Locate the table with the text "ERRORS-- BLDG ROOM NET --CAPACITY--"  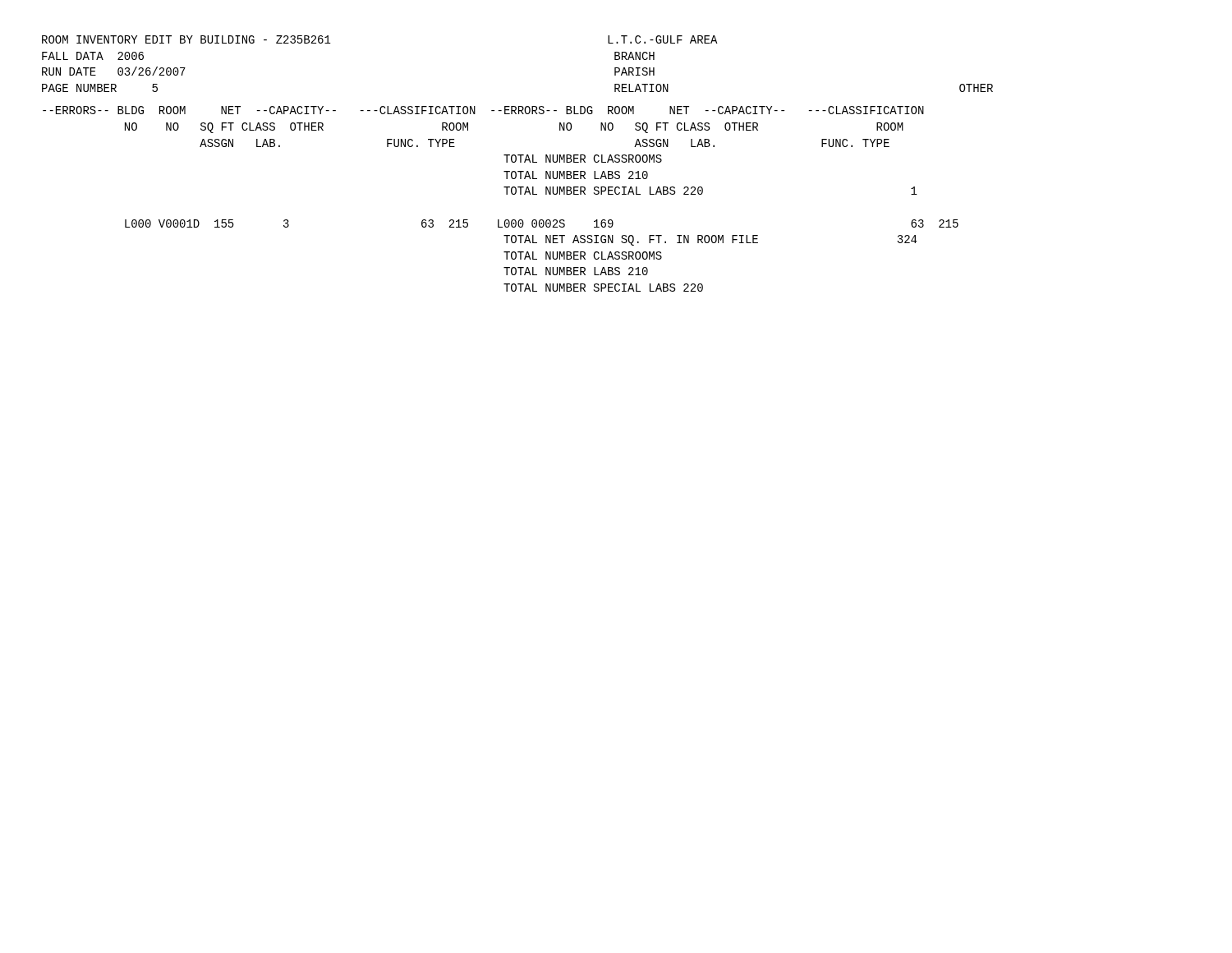click(616, 200)
